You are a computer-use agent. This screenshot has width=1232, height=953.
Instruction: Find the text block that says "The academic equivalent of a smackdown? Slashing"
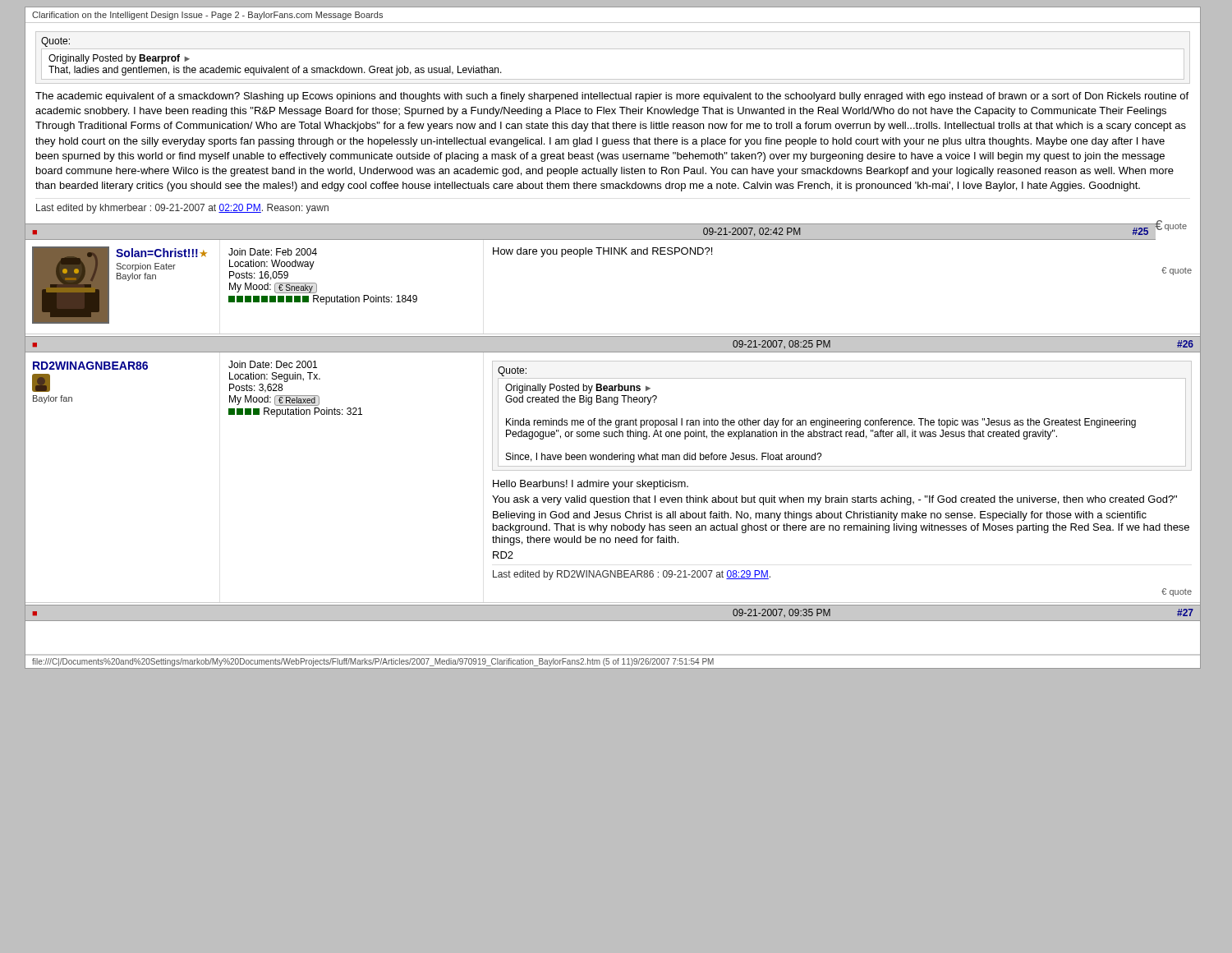612,141
